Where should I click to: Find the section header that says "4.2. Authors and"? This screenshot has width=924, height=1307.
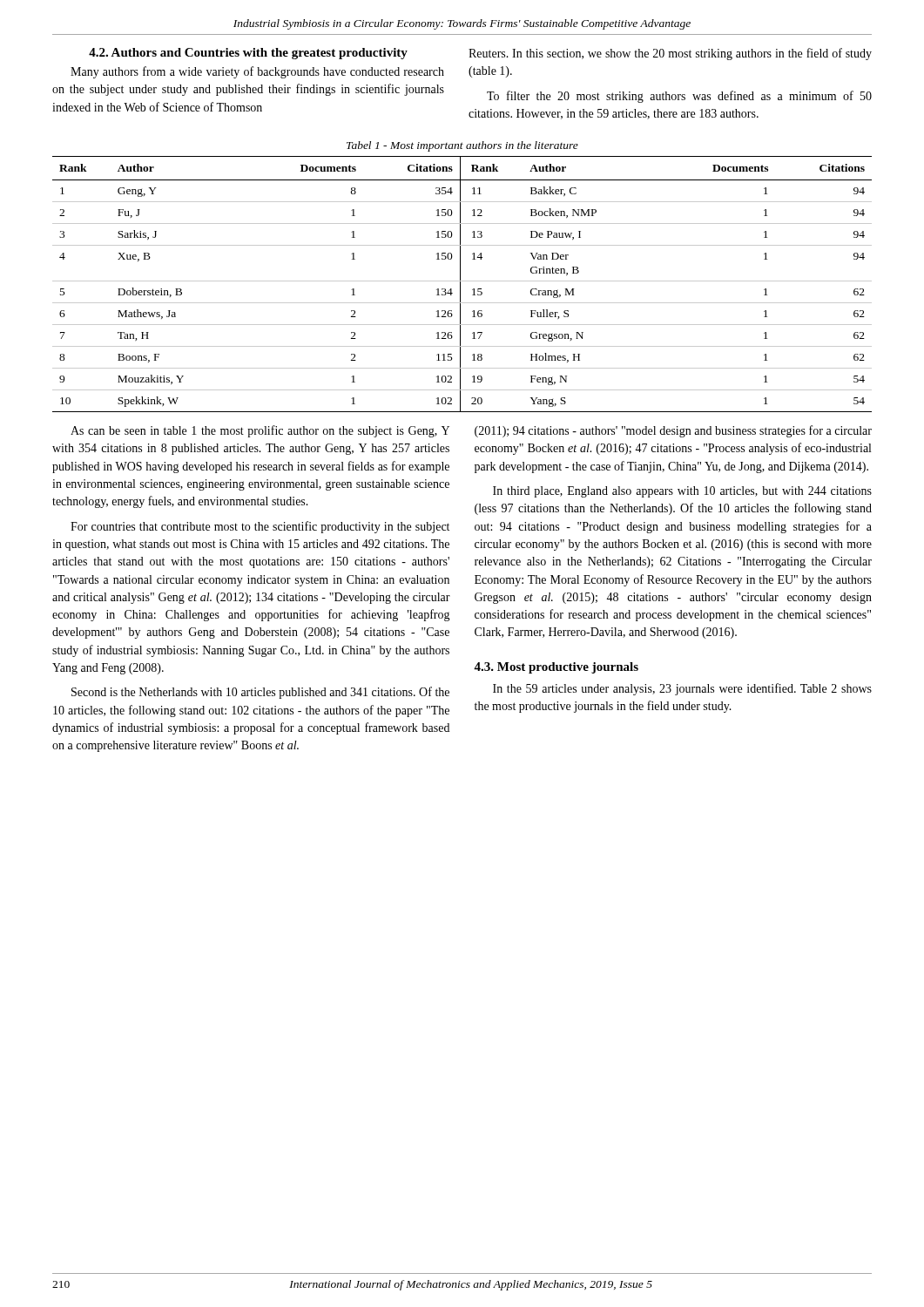248,53
